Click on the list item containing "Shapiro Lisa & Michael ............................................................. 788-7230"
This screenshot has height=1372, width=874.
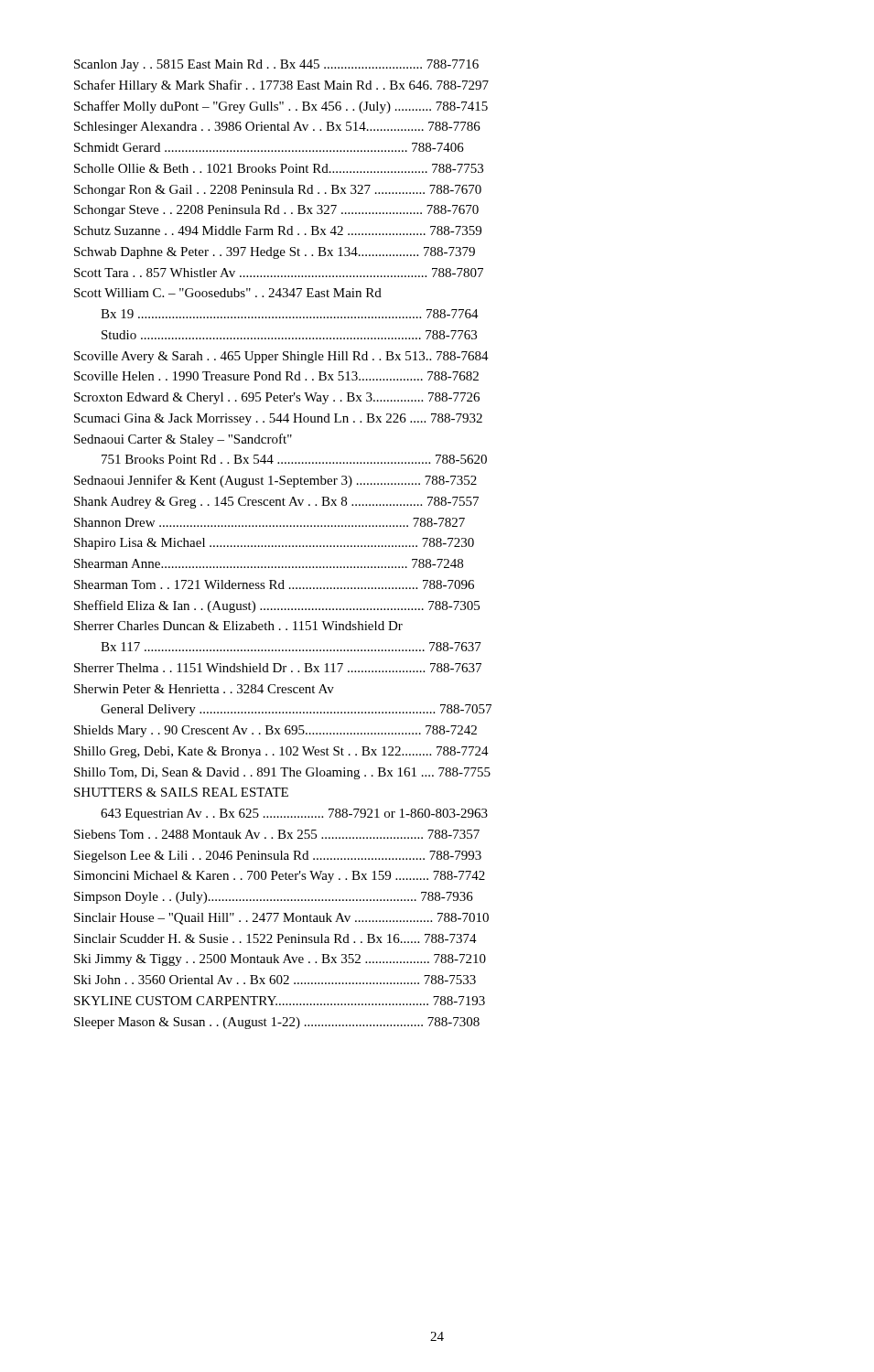pyautogui.click(x=274, y=543)
